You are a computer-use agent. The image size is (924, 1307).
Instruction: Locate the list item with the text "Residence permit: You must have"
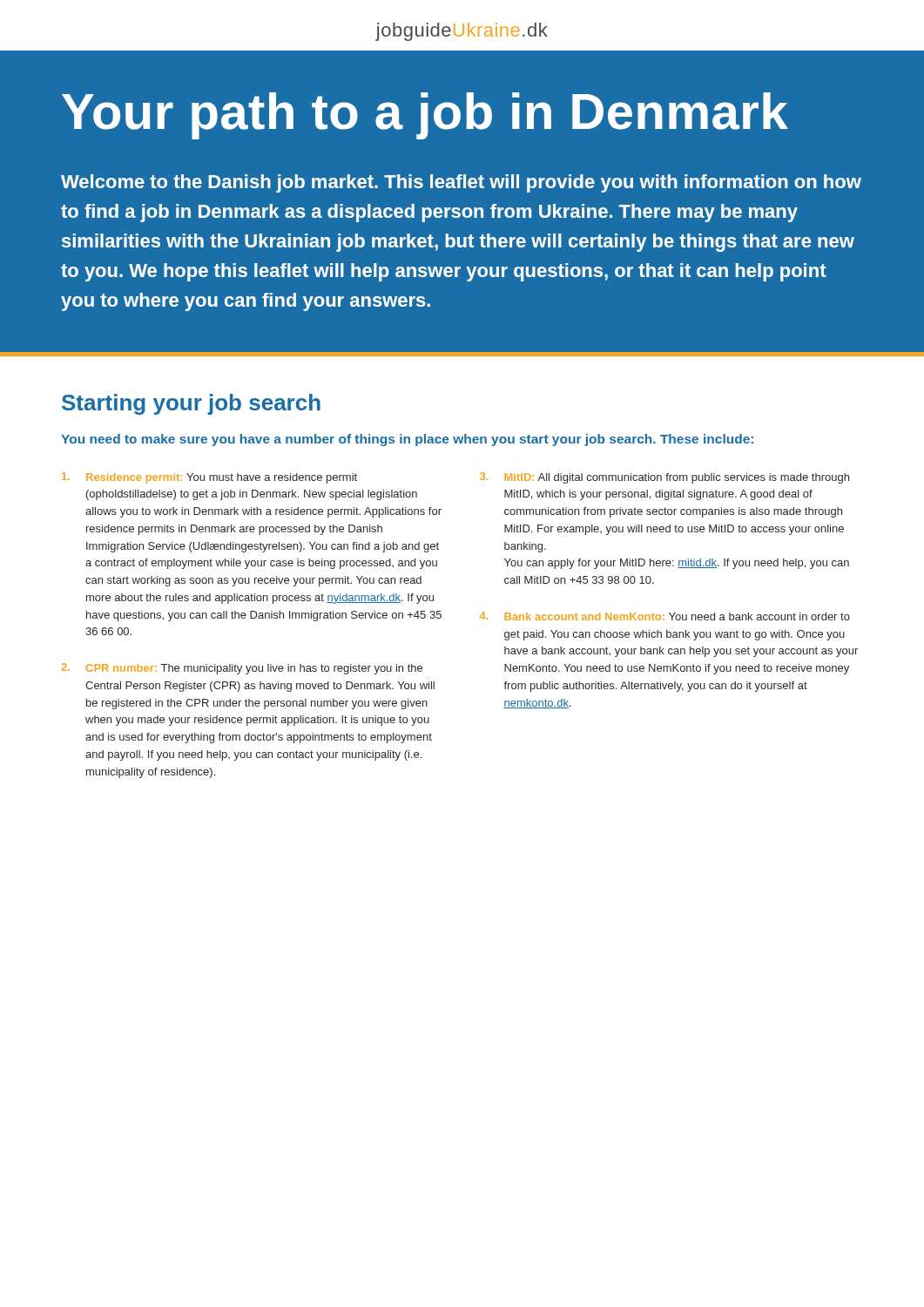pyautogui.click(x=253, y=554)
